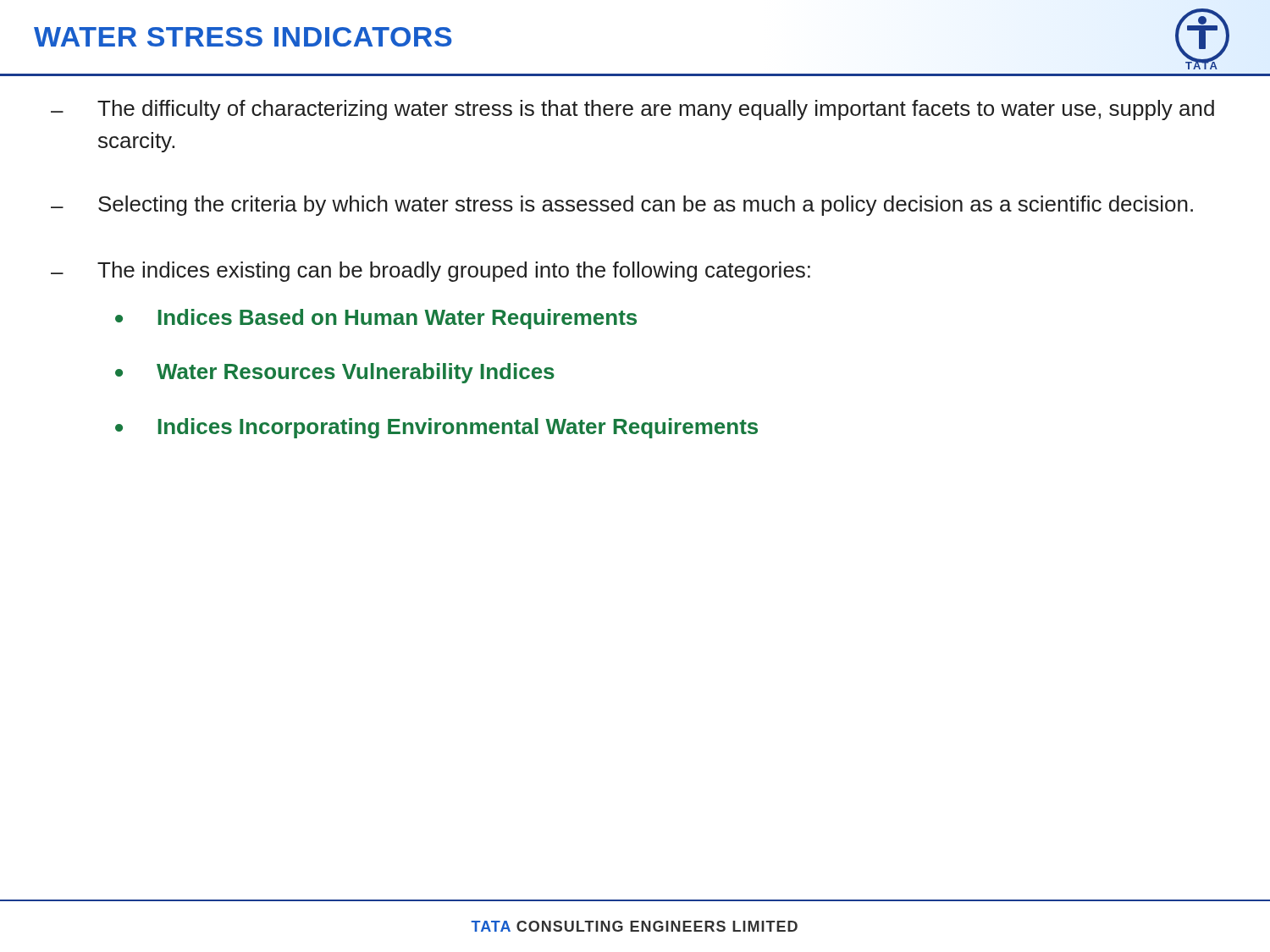Point to the block beginning "– The indices"

point(431,272)
